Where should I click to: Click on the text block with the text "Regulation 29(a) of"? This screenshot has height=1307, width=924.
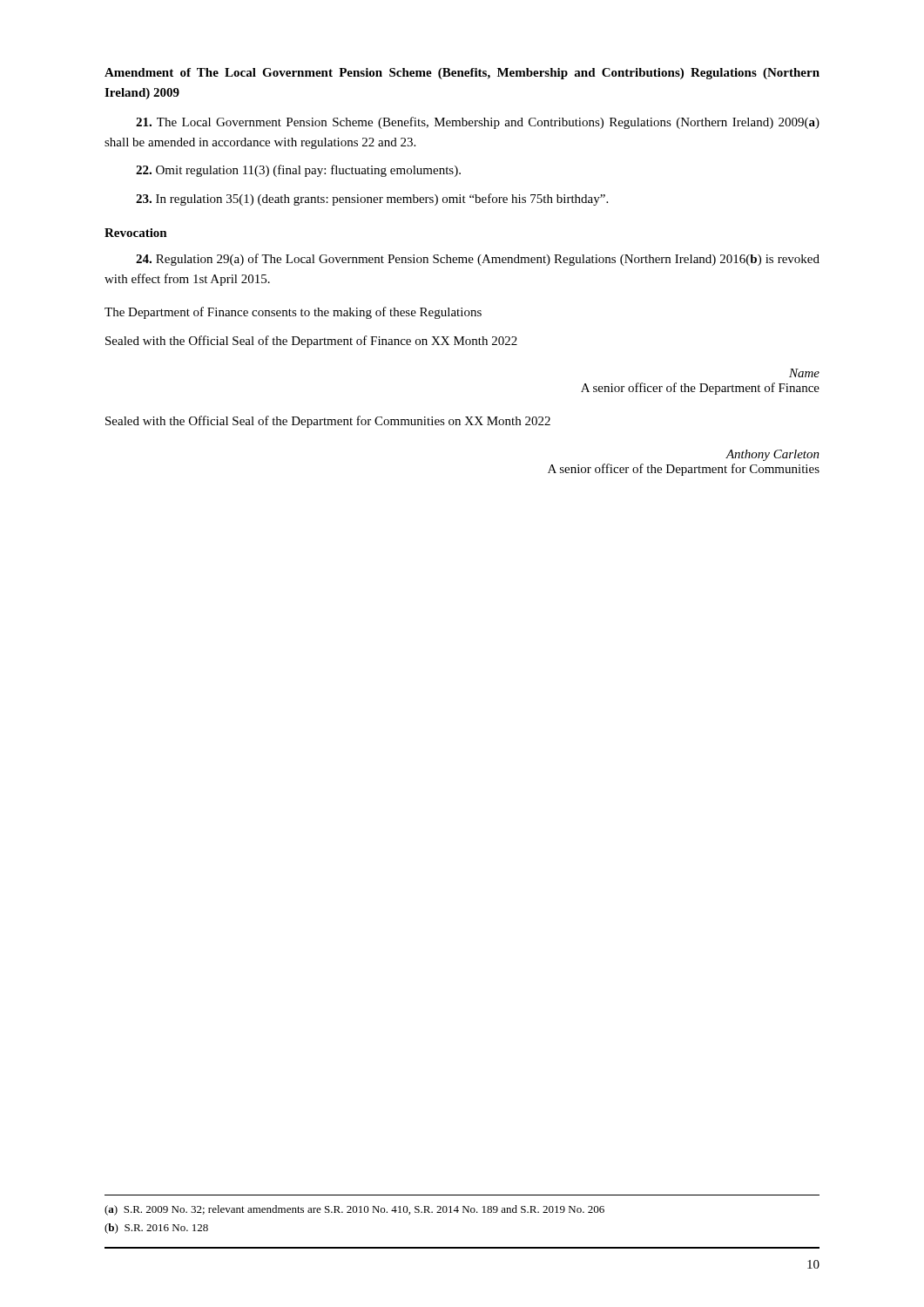coord(462,269)
